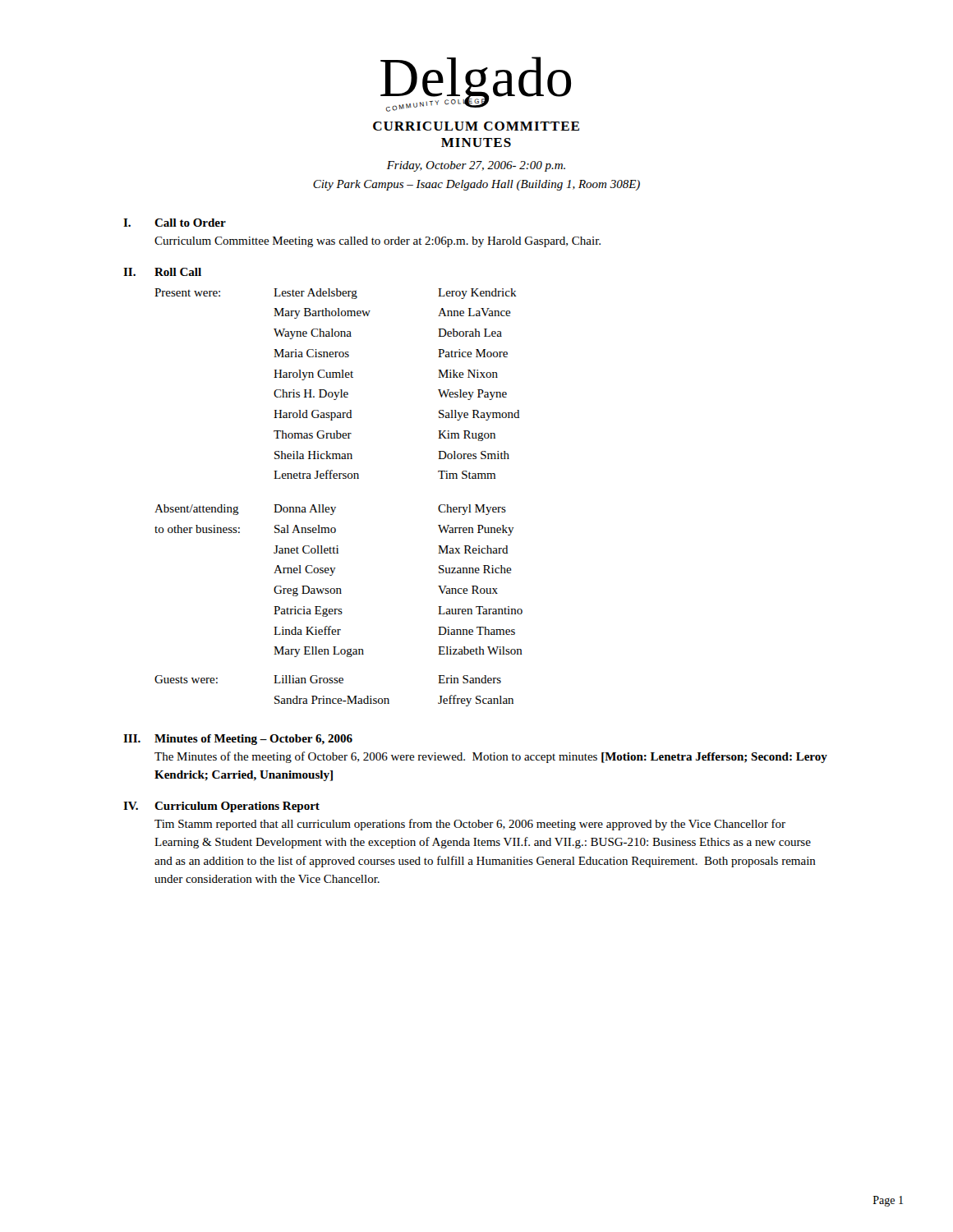Find the passage starting "I. Call to Order"

click(x=174, y=223)
